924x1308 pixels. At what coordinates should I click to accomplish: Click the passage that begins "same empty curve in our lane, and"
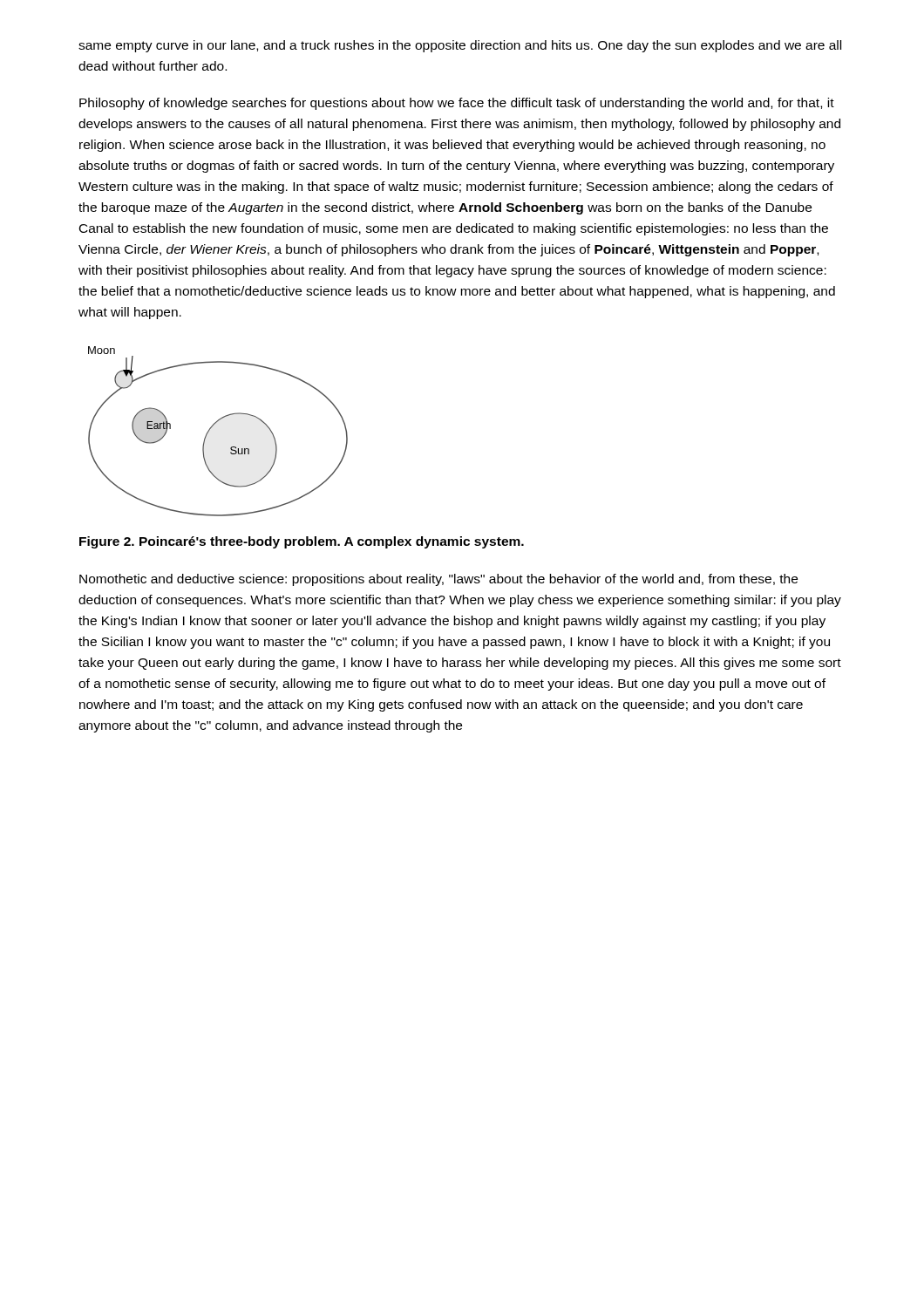coord(460,55)
